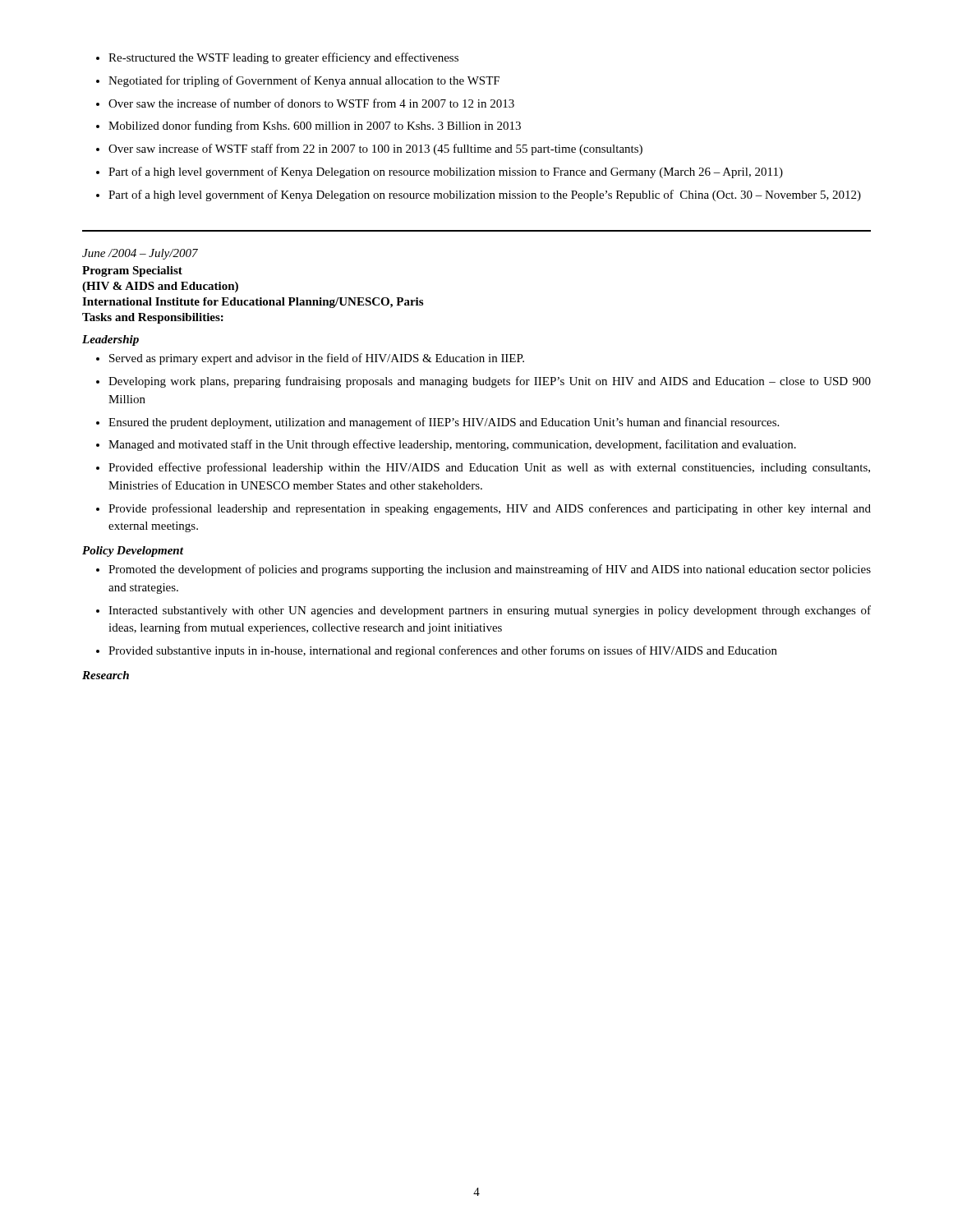
Task: Select the list item containing "Managed and motivated staff in the Unit through"
Action: pos(476,445)
